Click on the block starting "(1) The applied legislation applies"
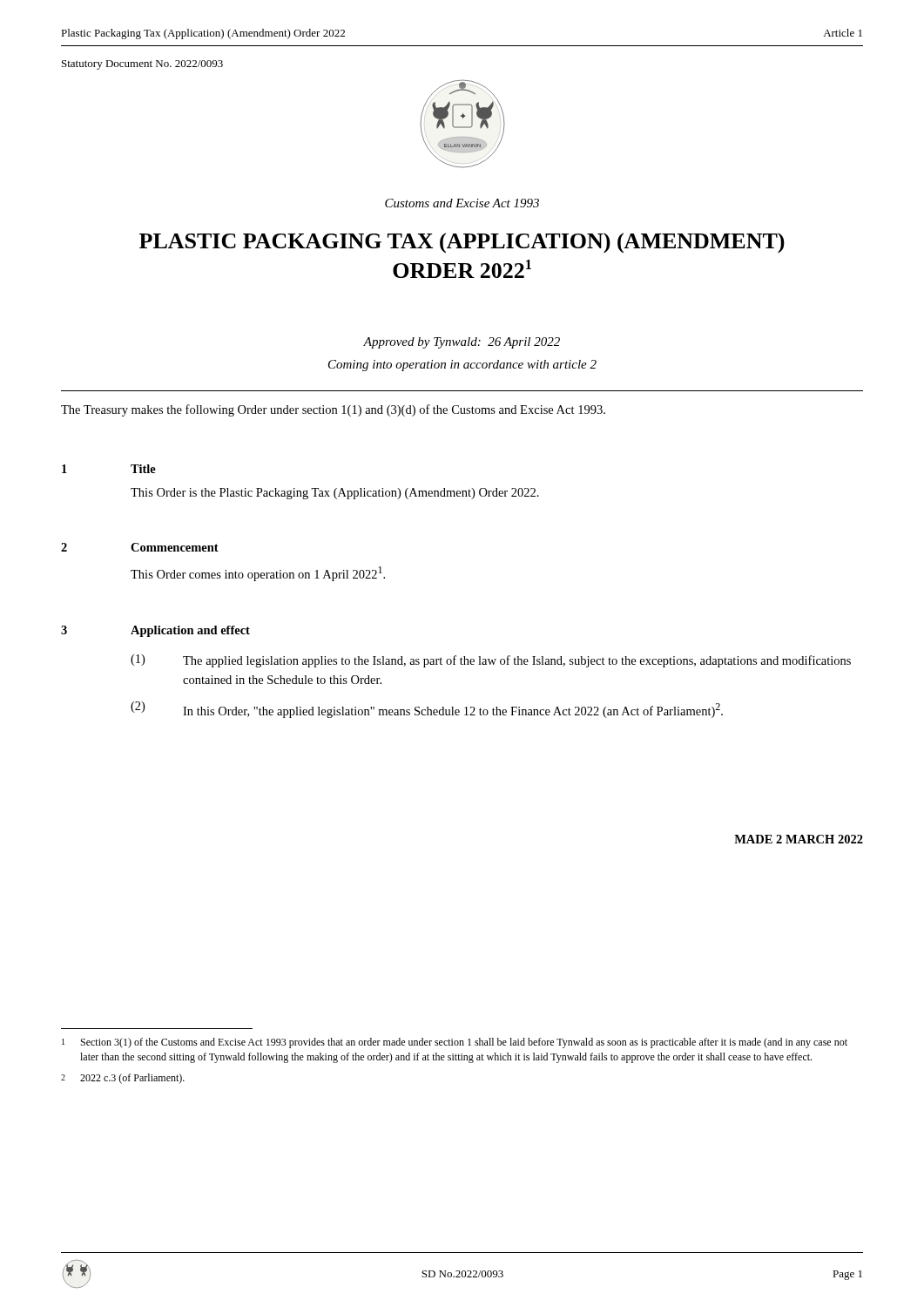924x1307 pixels. tap(497, 671)
